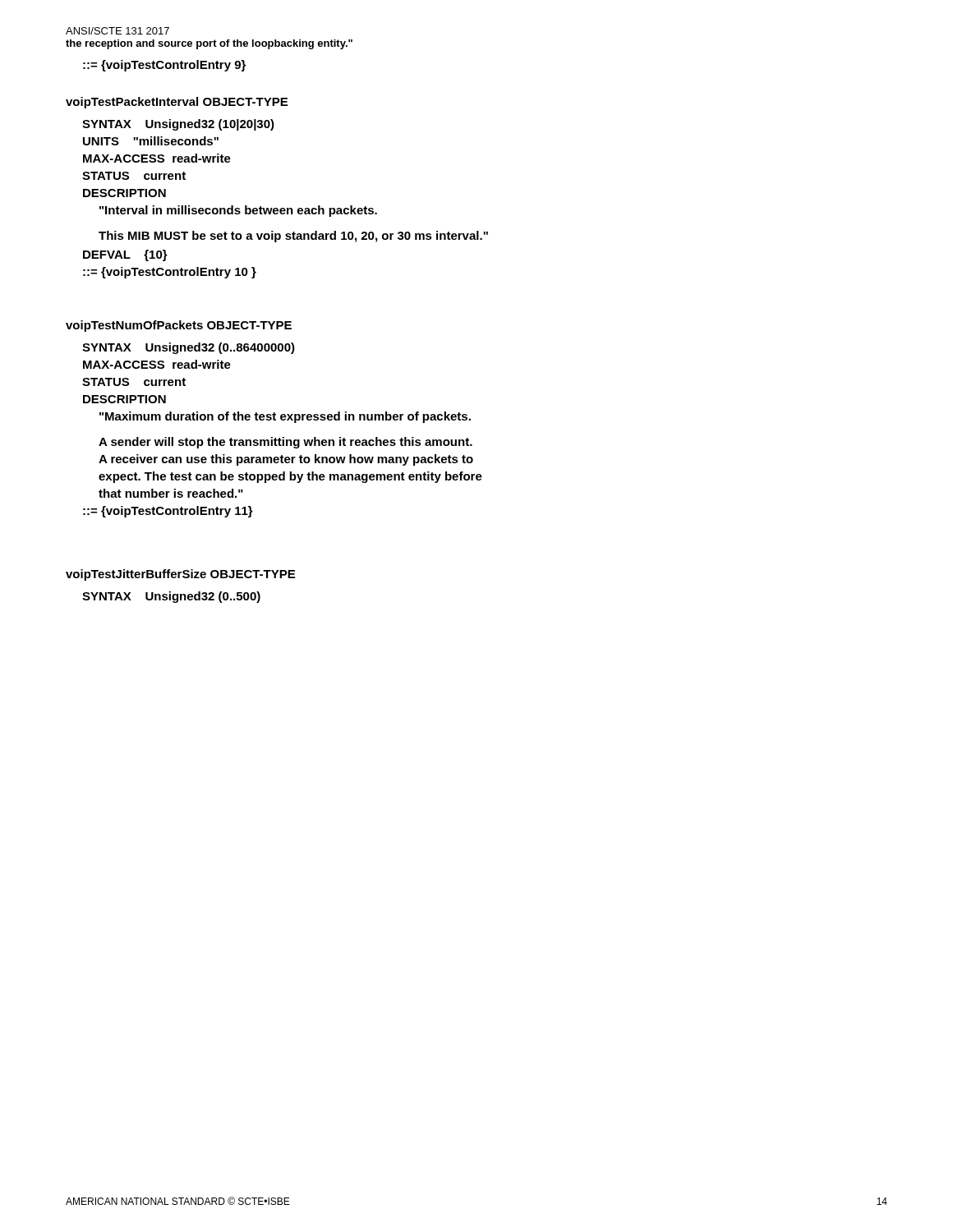Navigate to the text starting "::= {voipTestControlEntry 9}"

164,64
